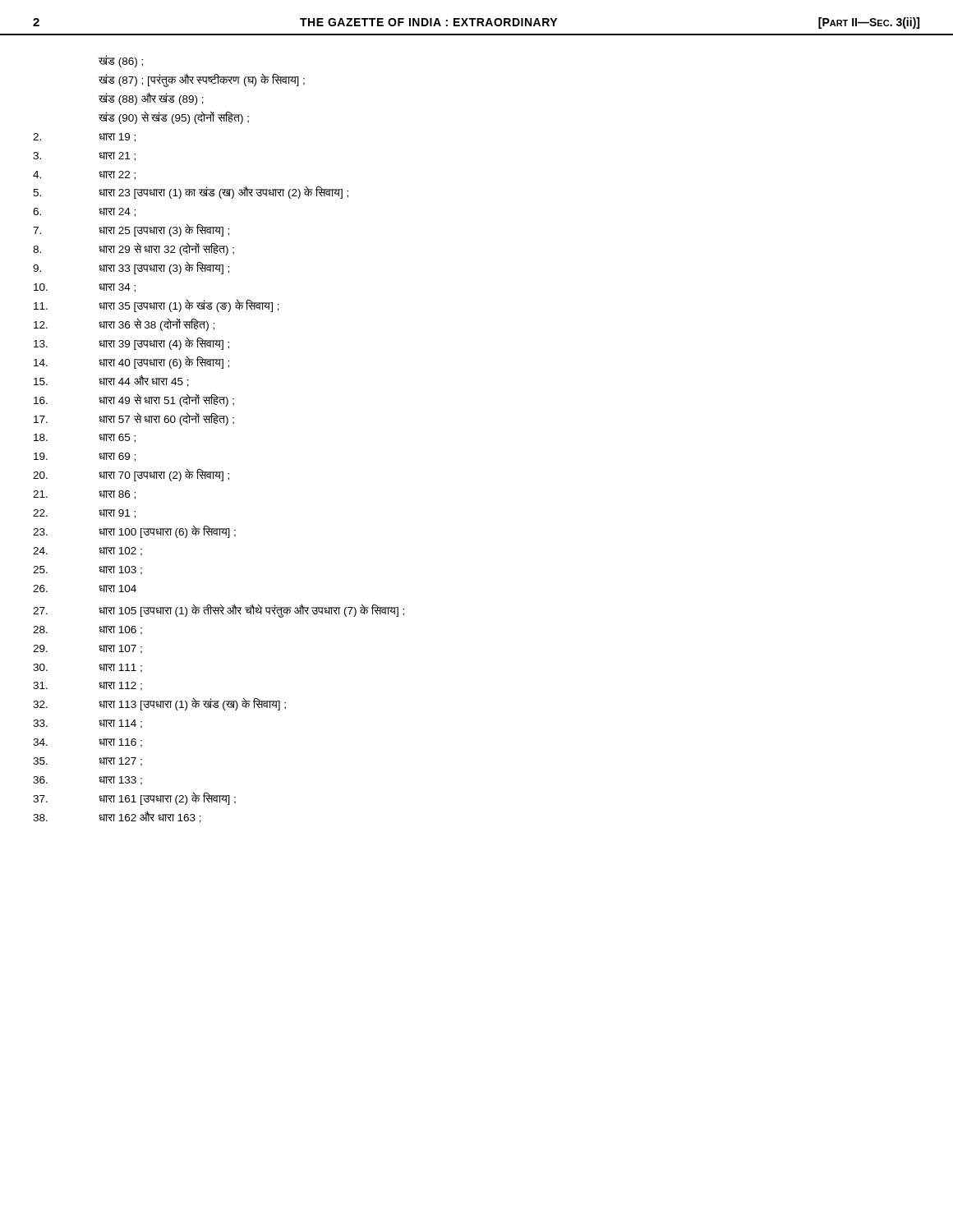Where does it say "19. धारा 69 ;"?
This screenshot has height=1232, width=953.
click(42, 457)
